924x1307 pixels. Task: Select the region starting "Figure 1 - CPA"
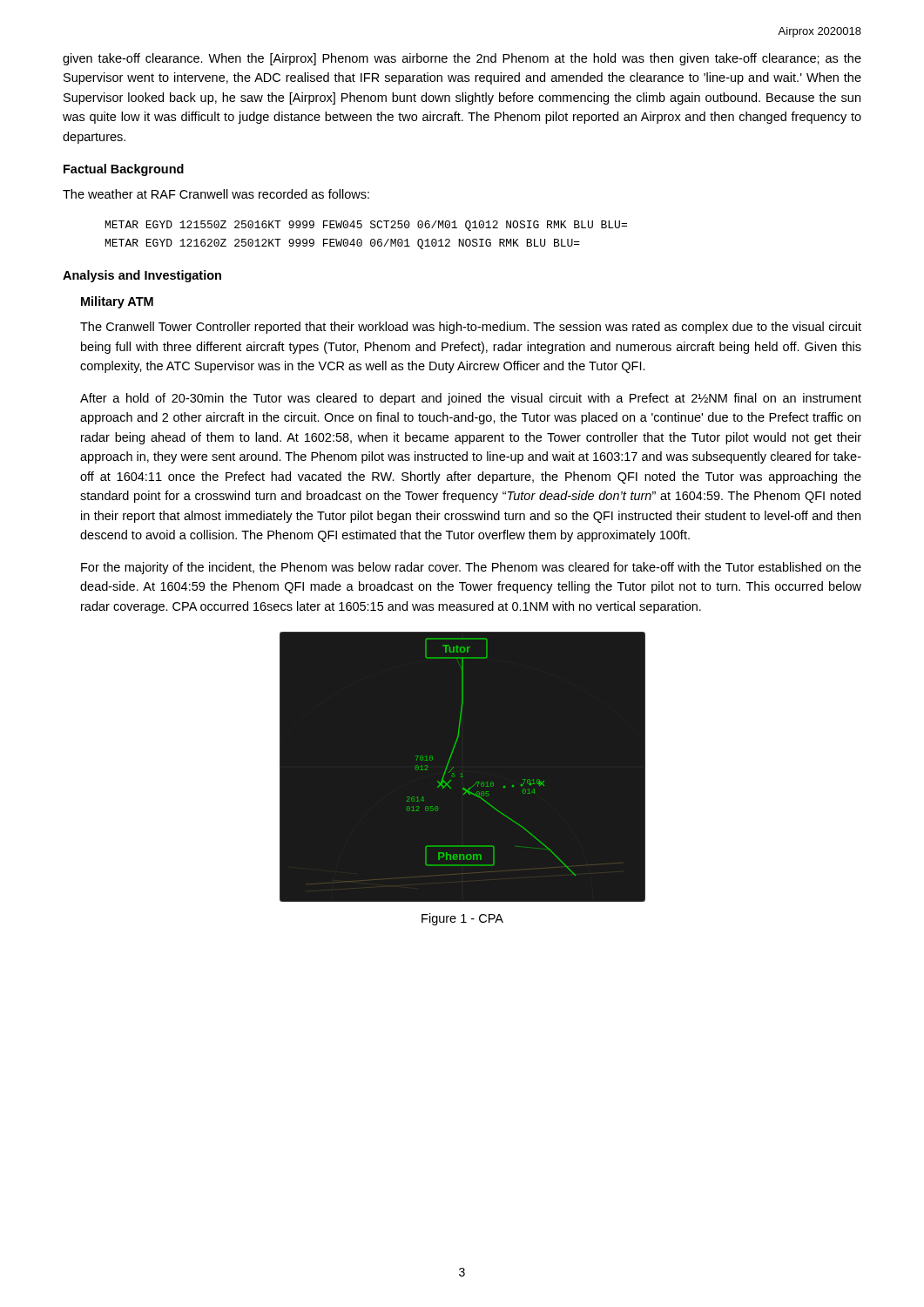pos(462,918)
